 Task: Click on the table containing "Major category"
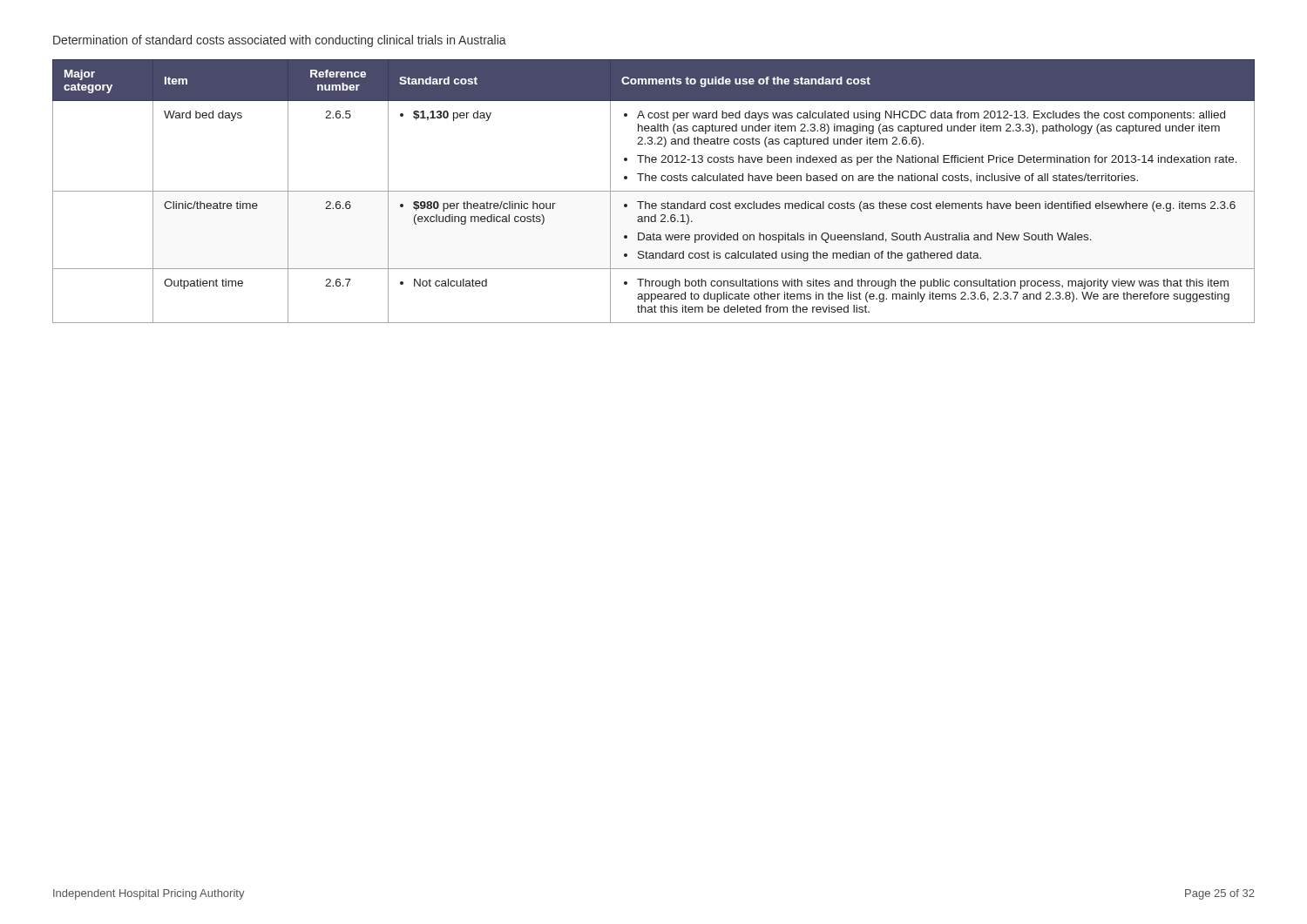654,191
